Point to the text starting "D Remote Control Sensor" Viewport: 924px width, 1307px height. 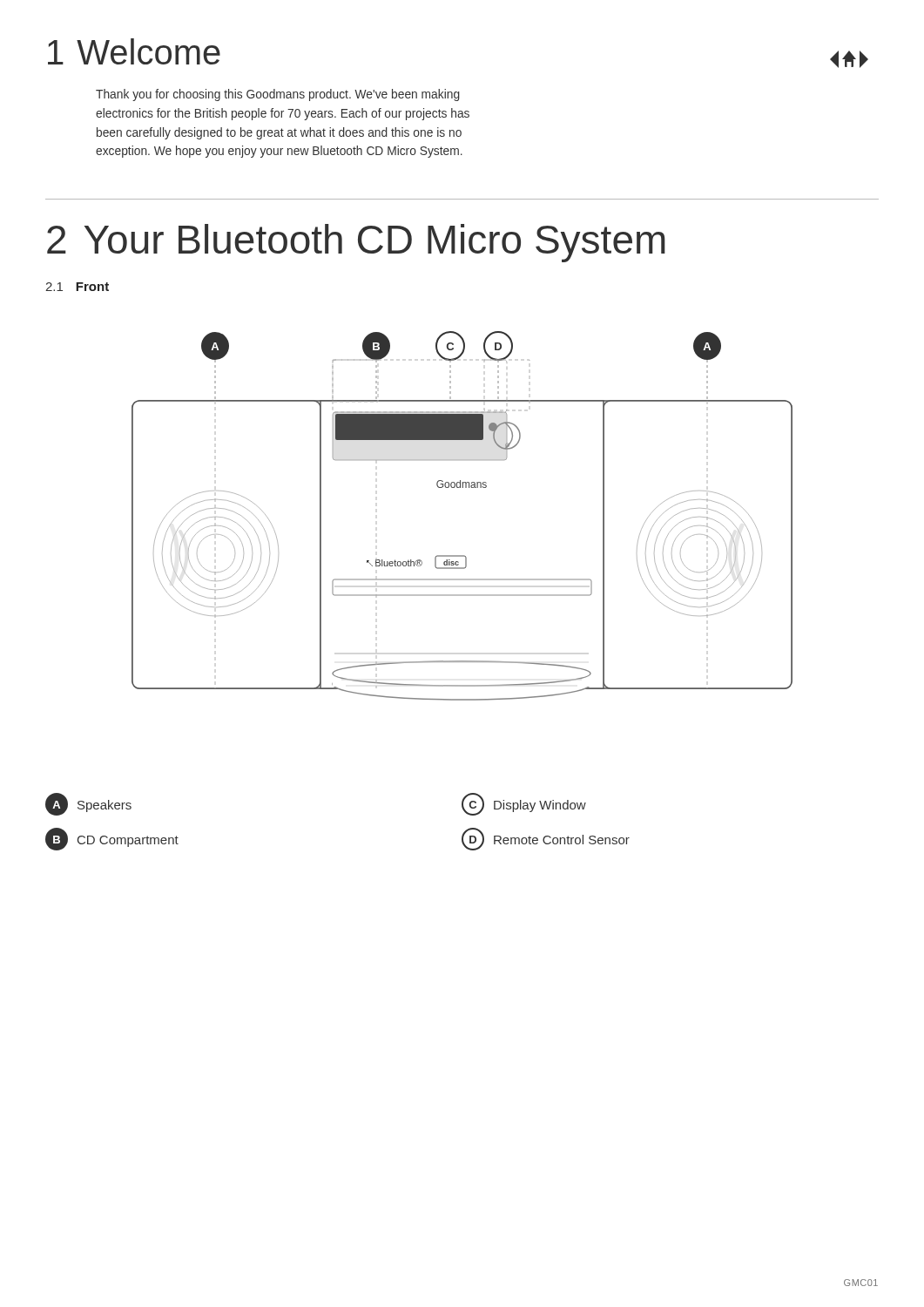pyautogui.click(x=545, y=839)
